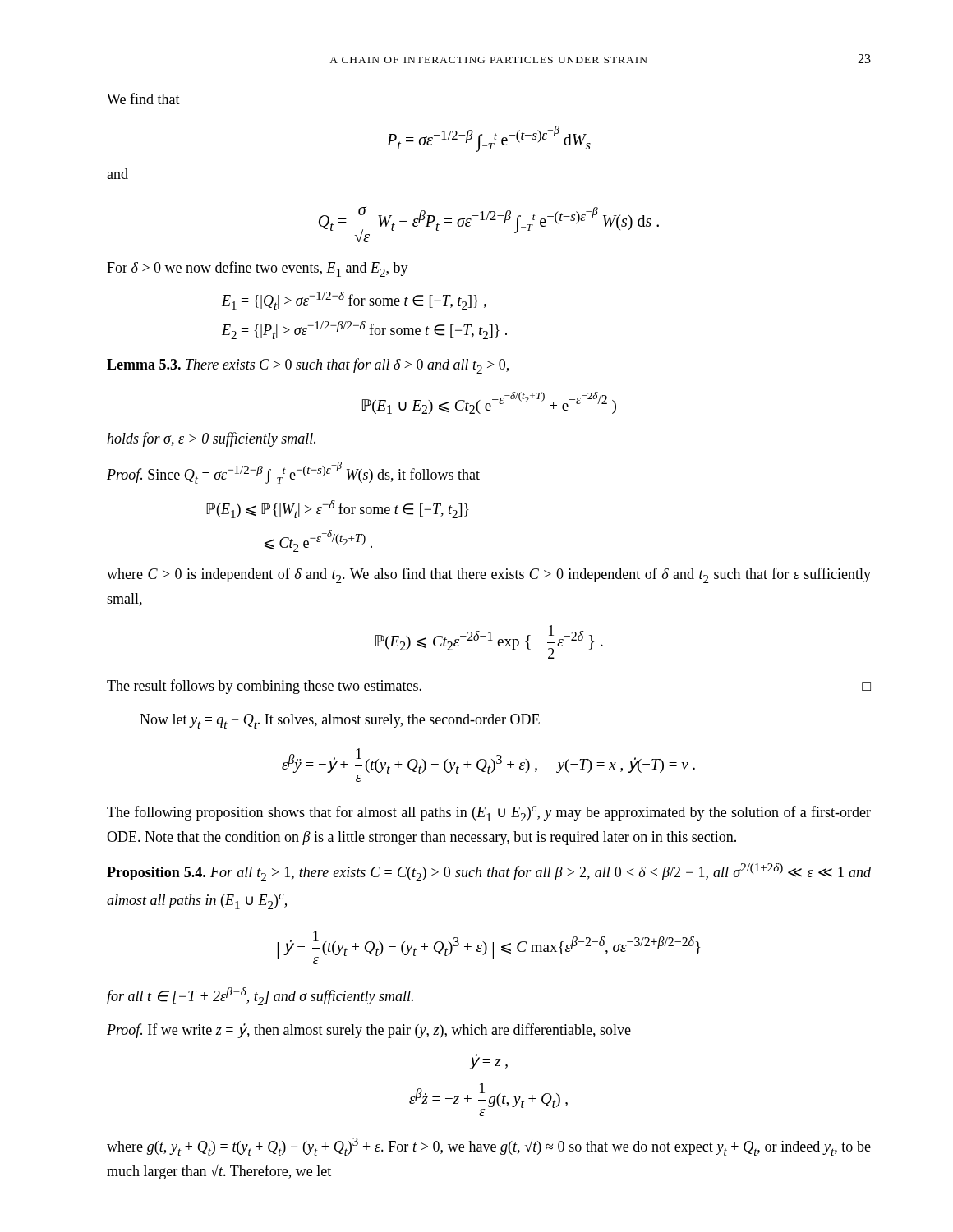Viewport: 953px width, 1232px height.
Task: Navigate to the text block starting "ẏ = z ,"
Action: [489, 1060]
